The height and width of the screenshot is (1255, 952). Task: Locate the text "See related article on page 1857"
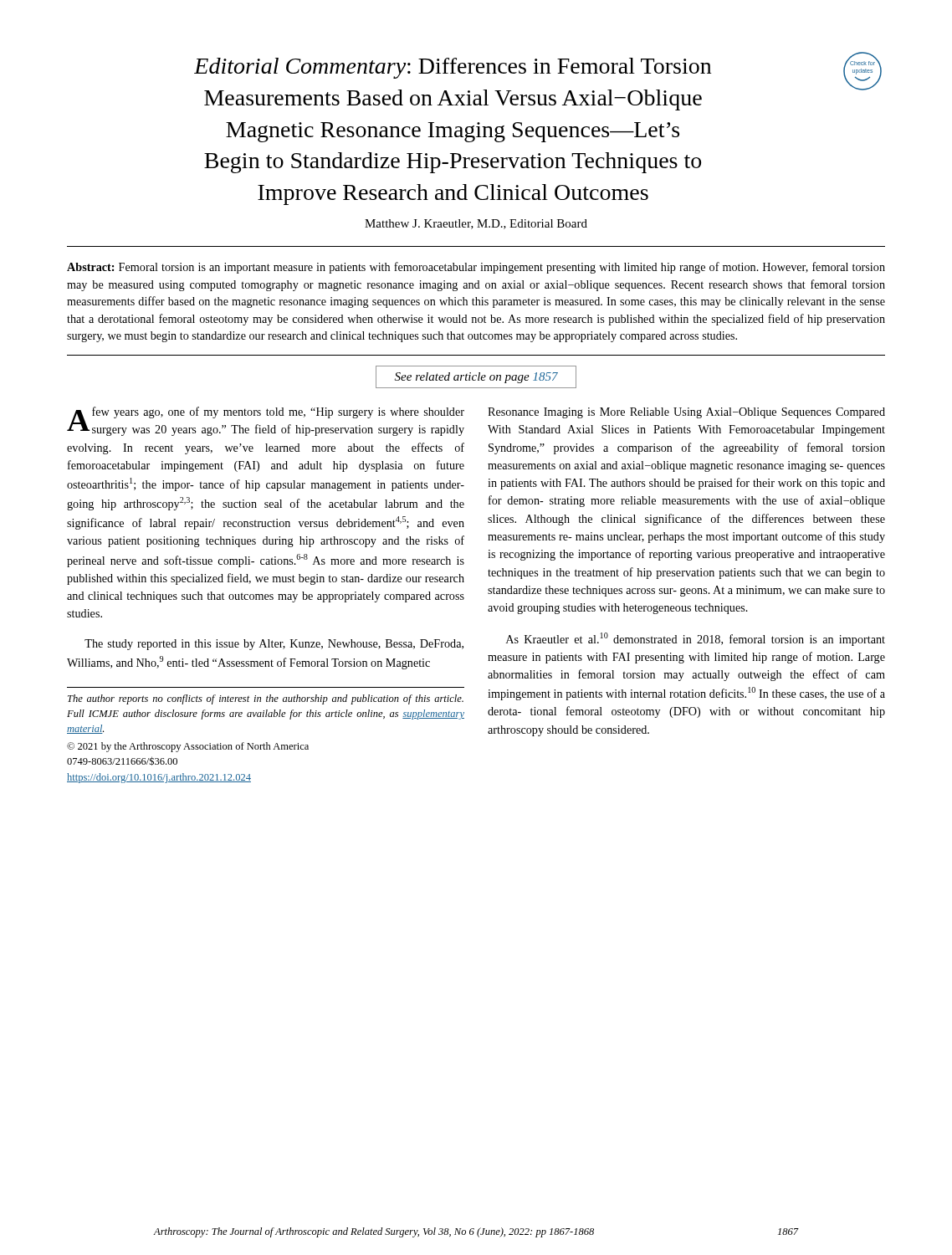pos(476,377)
